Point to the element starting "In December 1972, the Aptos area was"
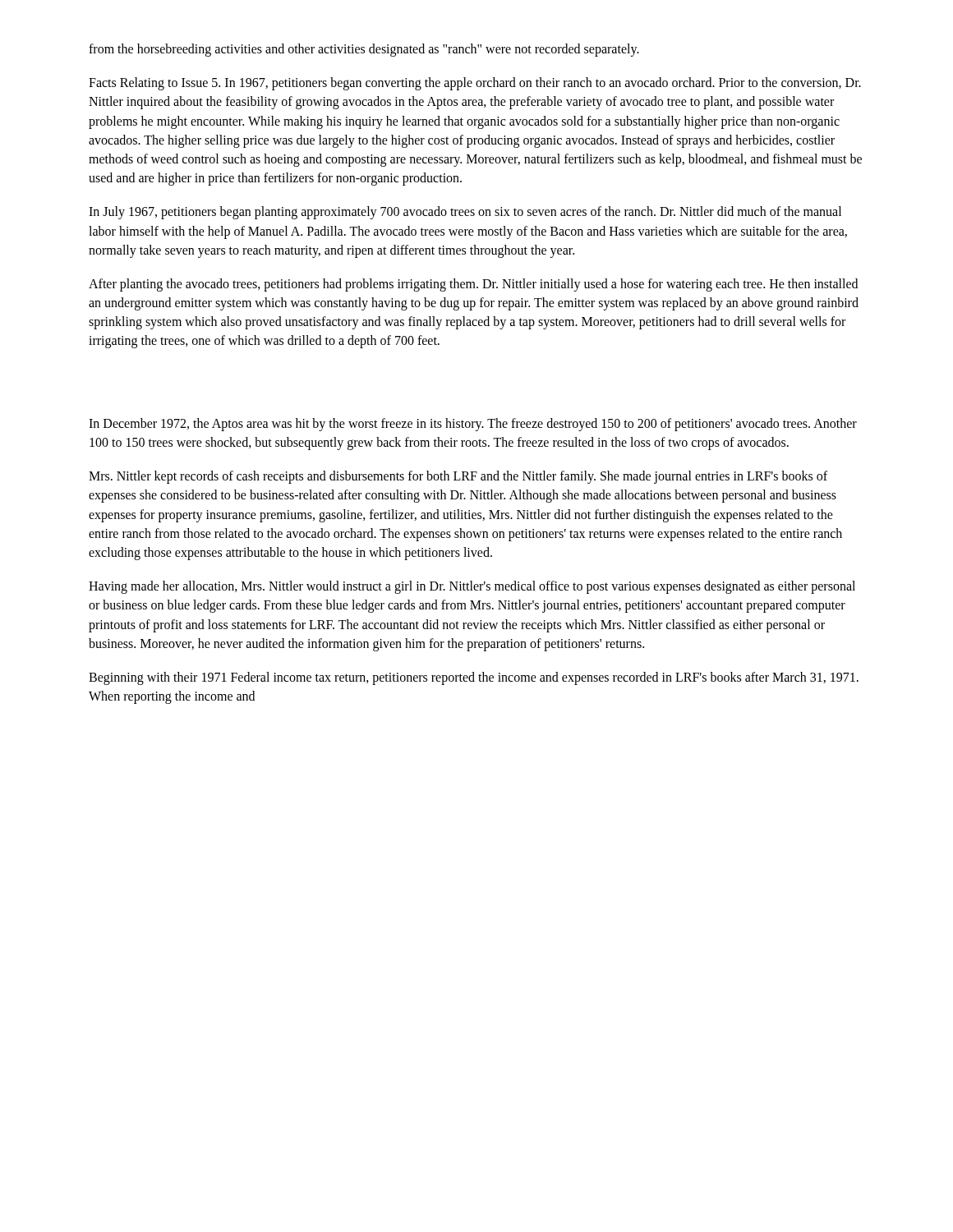Image resolution: width=953 pixels, height=1232 pixels. [473, 433]
